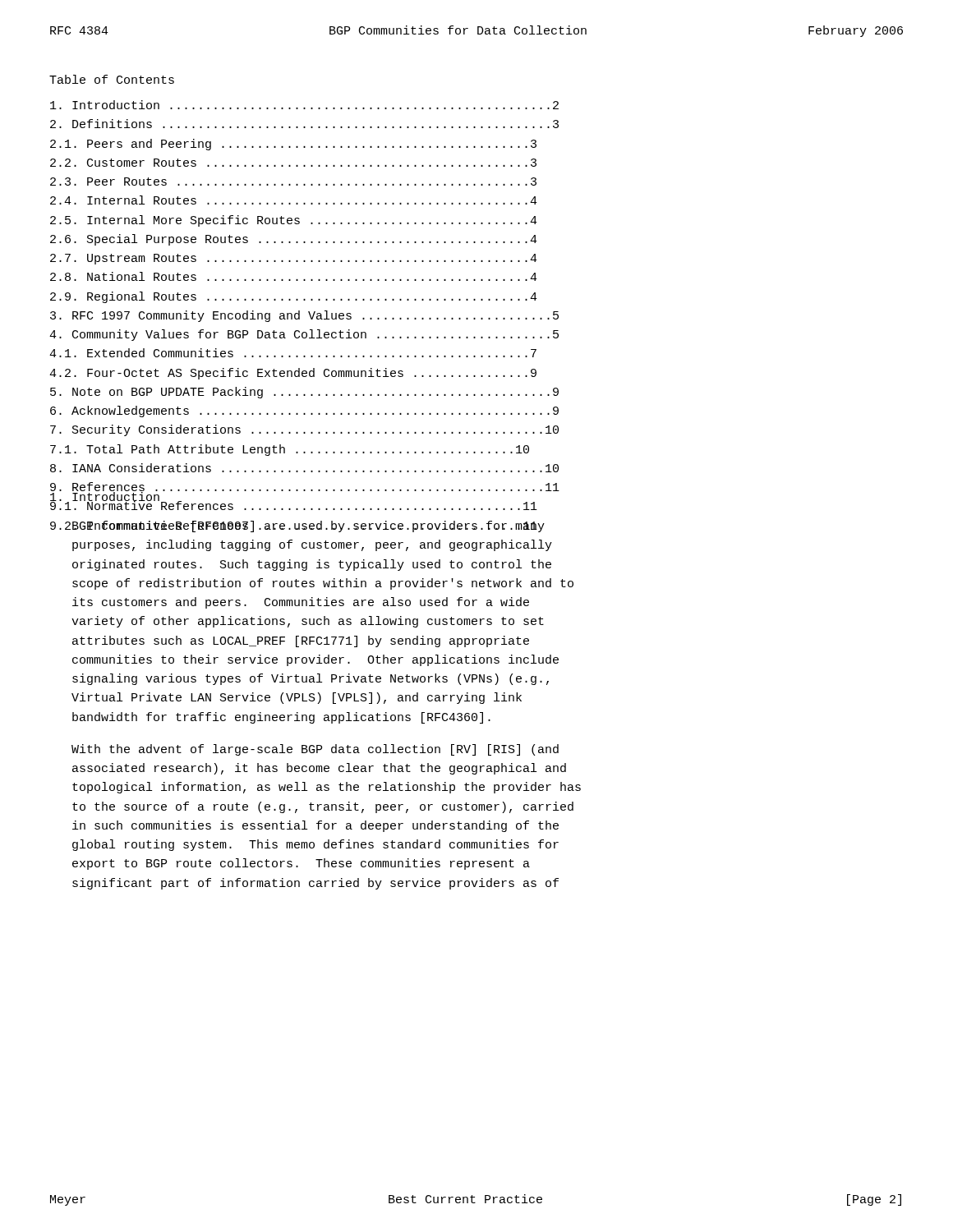Find the list item that reads "2.8. National Routes"
953x1232 pixels.
tap(293, 278)
